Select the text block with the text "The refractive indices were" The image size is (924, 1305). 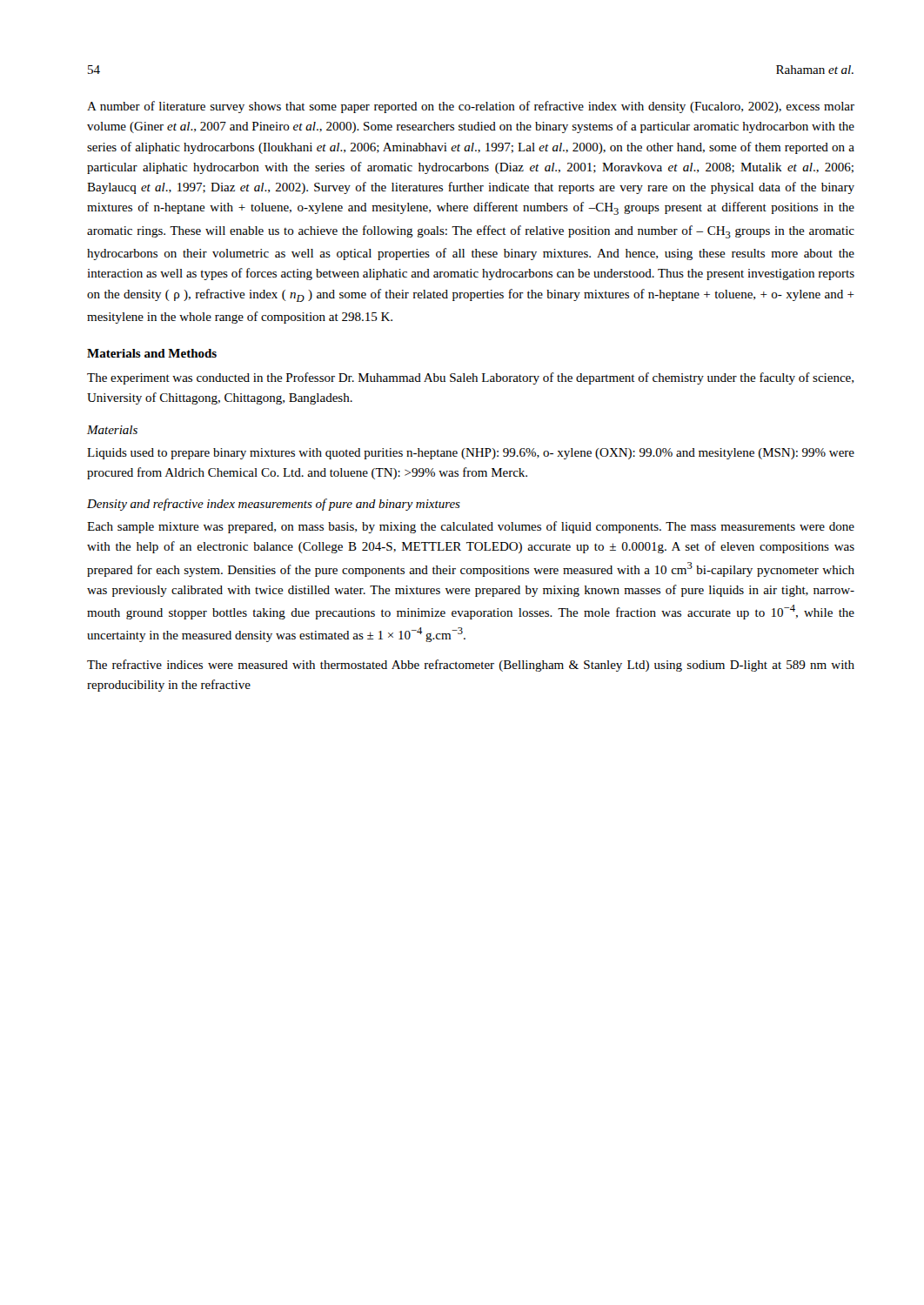(471, 674)
